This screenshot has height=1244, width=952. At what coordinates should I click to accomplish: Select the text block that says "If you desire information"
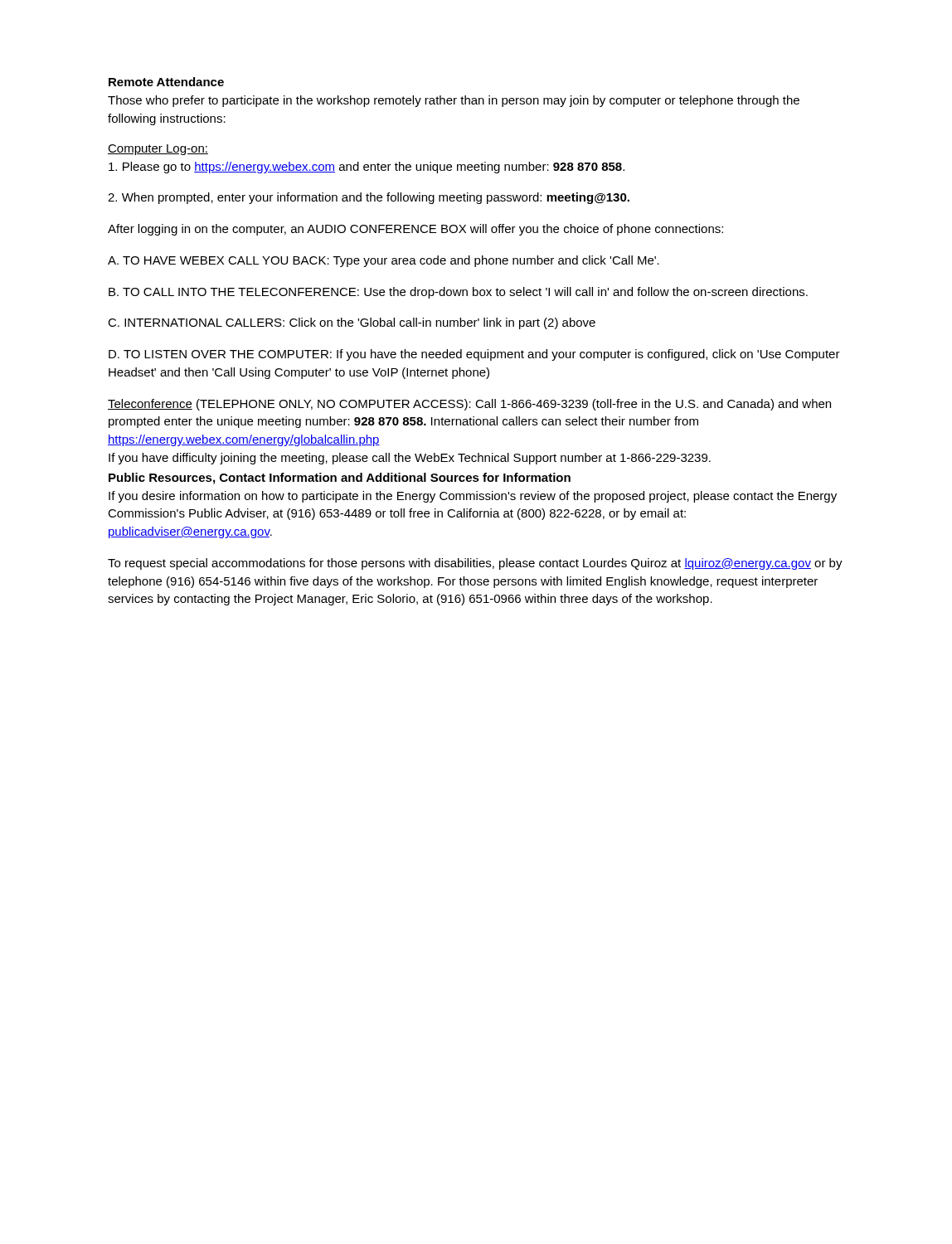pos(476,513)
